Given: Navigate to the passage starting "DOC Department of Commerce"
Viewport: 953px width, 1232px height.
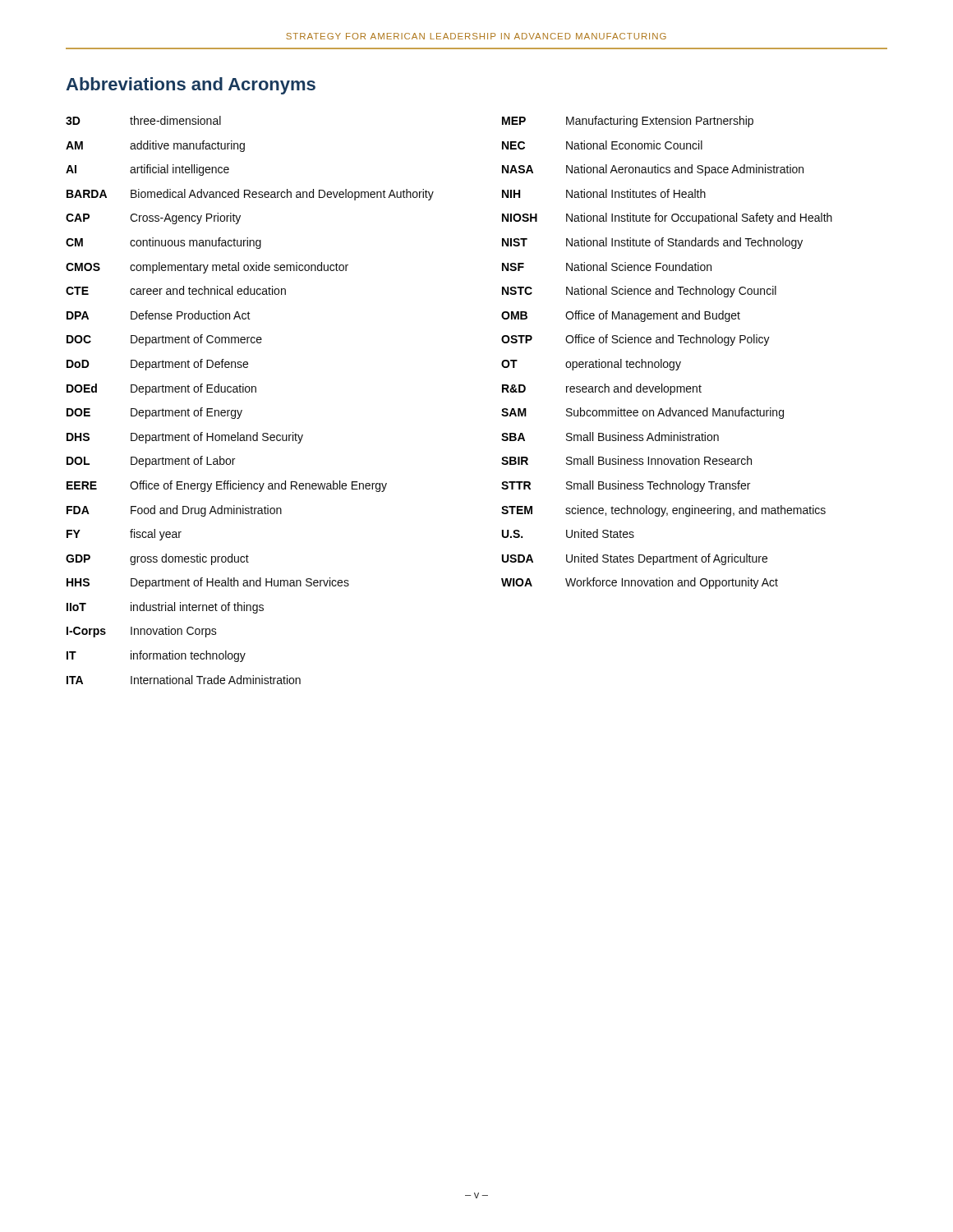Looking at the screenshot, I should [164, 340].
